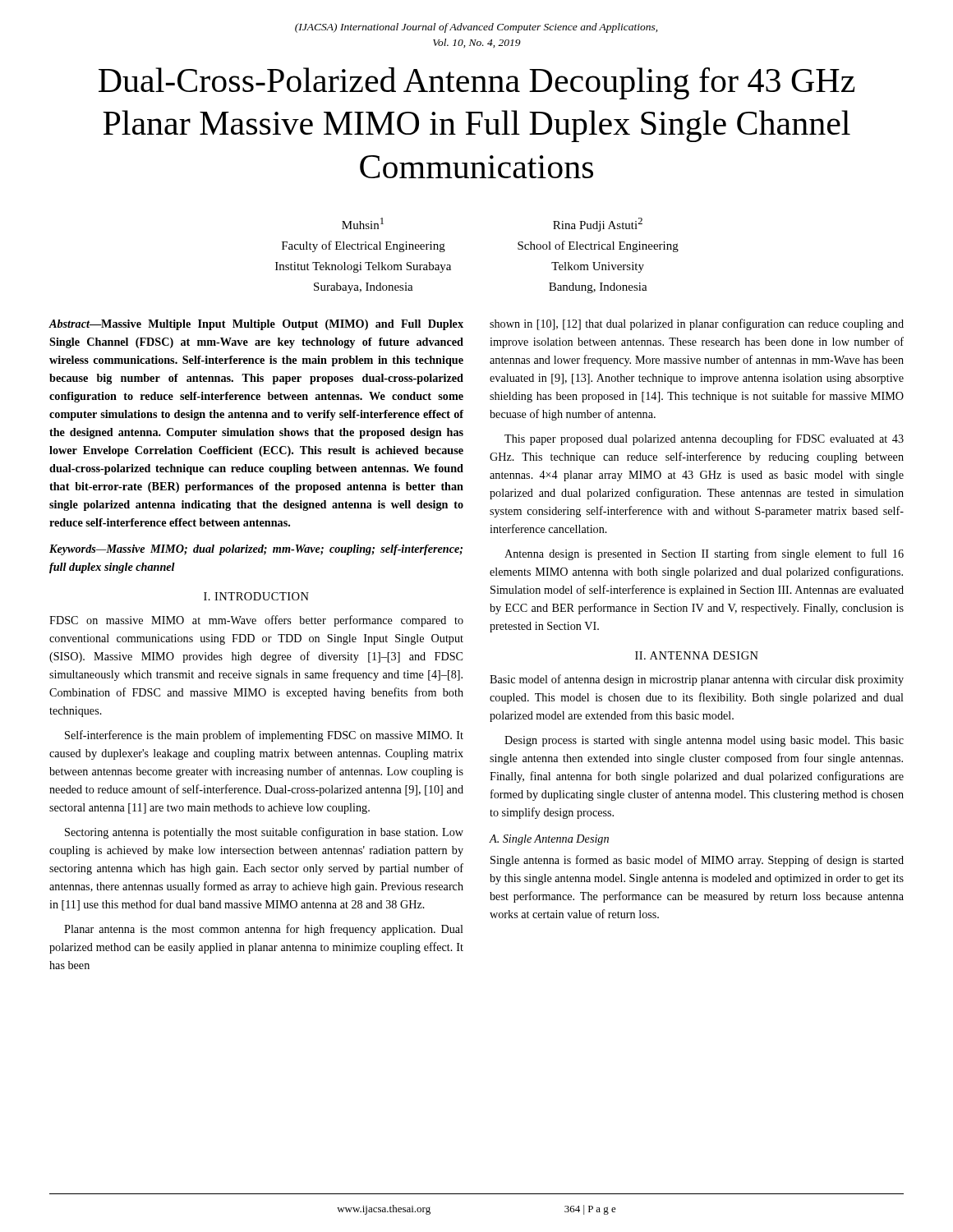Click on the section header that reads "II. Antenna Design"
This screenshot has height=1232, width=953.
coord(697,656)
